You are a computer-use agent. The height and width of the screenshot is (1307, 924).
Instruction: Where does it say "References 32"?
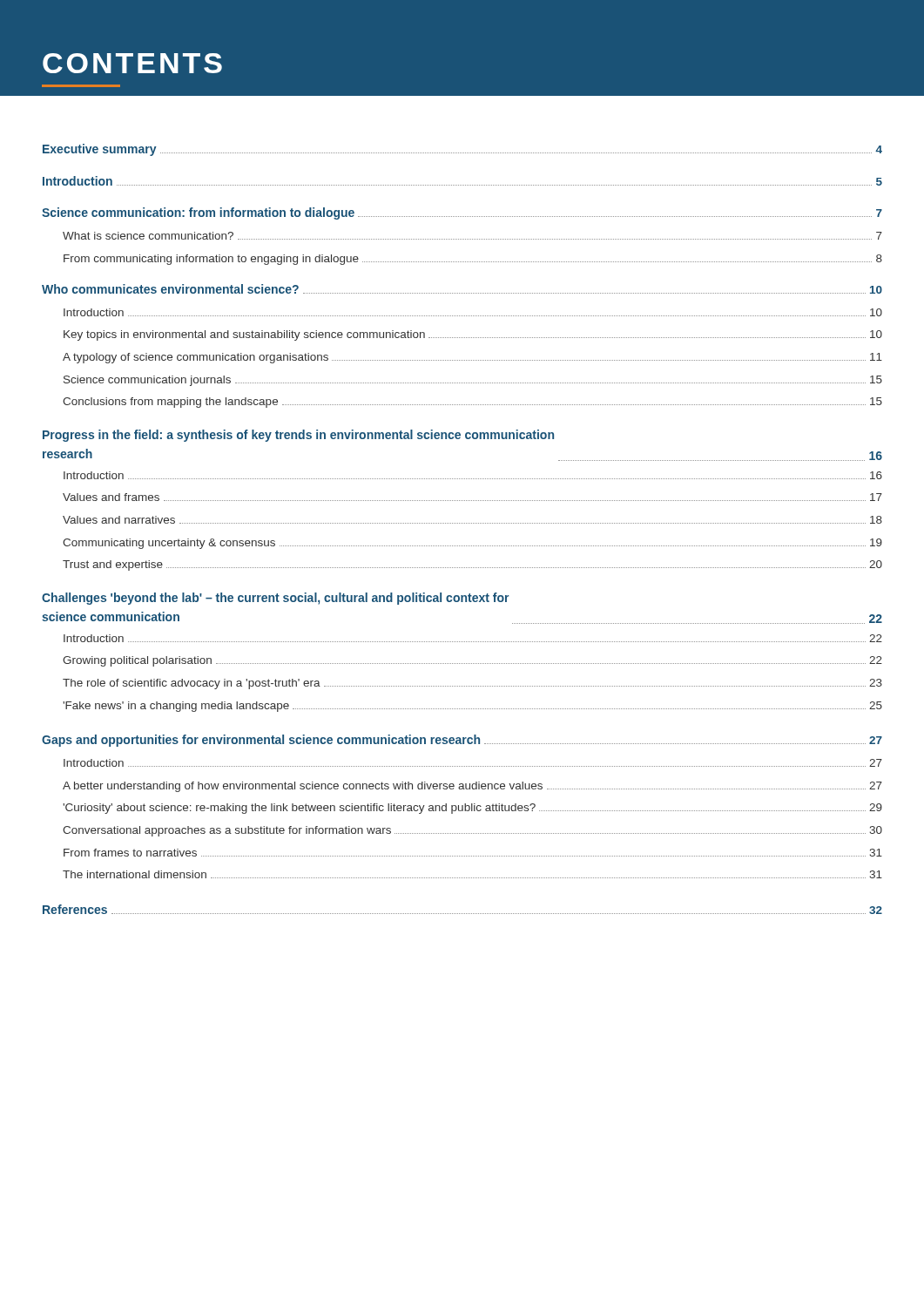462,910
